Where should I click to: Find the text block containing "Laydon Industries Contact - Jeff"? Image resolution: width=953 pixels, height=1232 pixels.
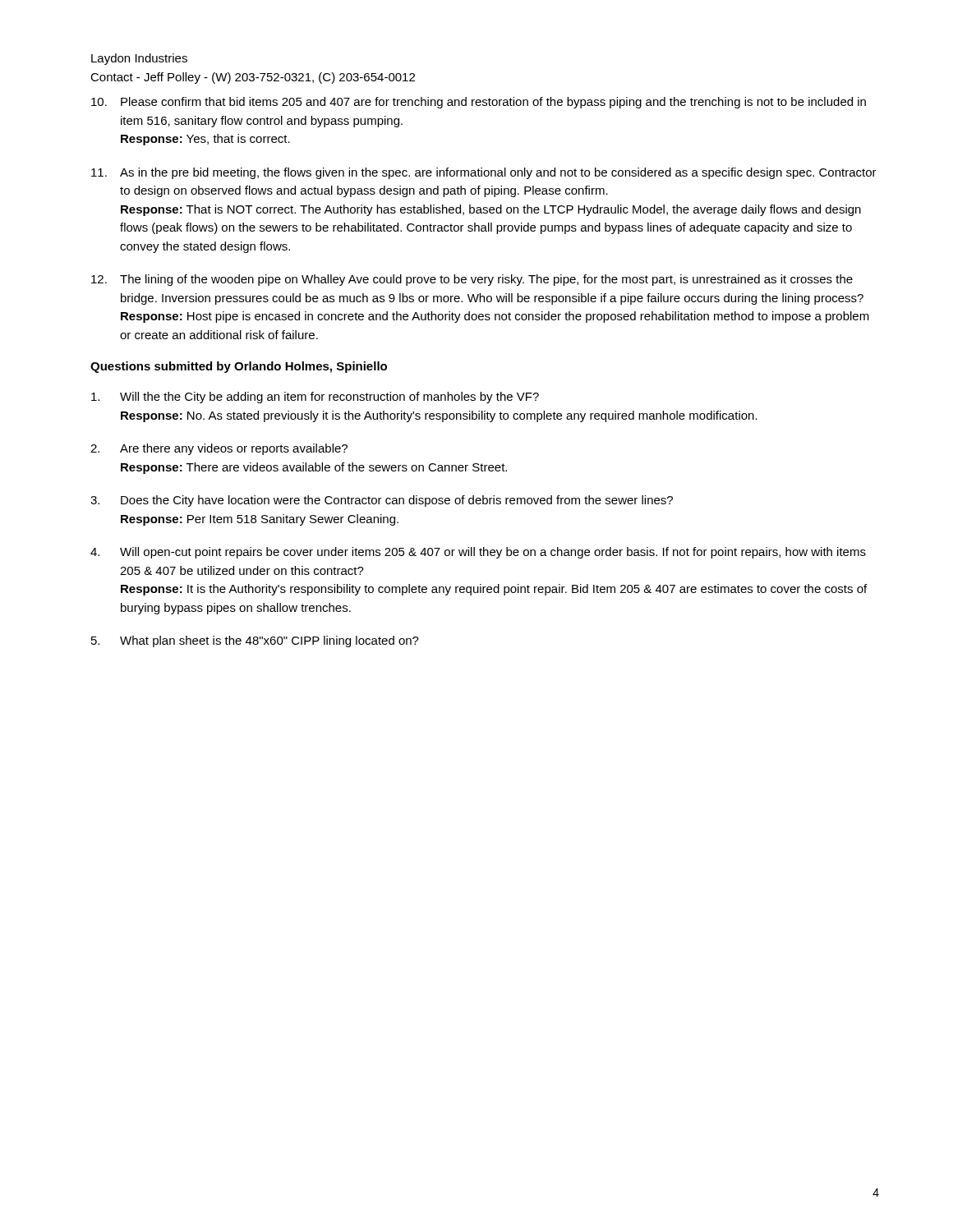tap(253, 67)
